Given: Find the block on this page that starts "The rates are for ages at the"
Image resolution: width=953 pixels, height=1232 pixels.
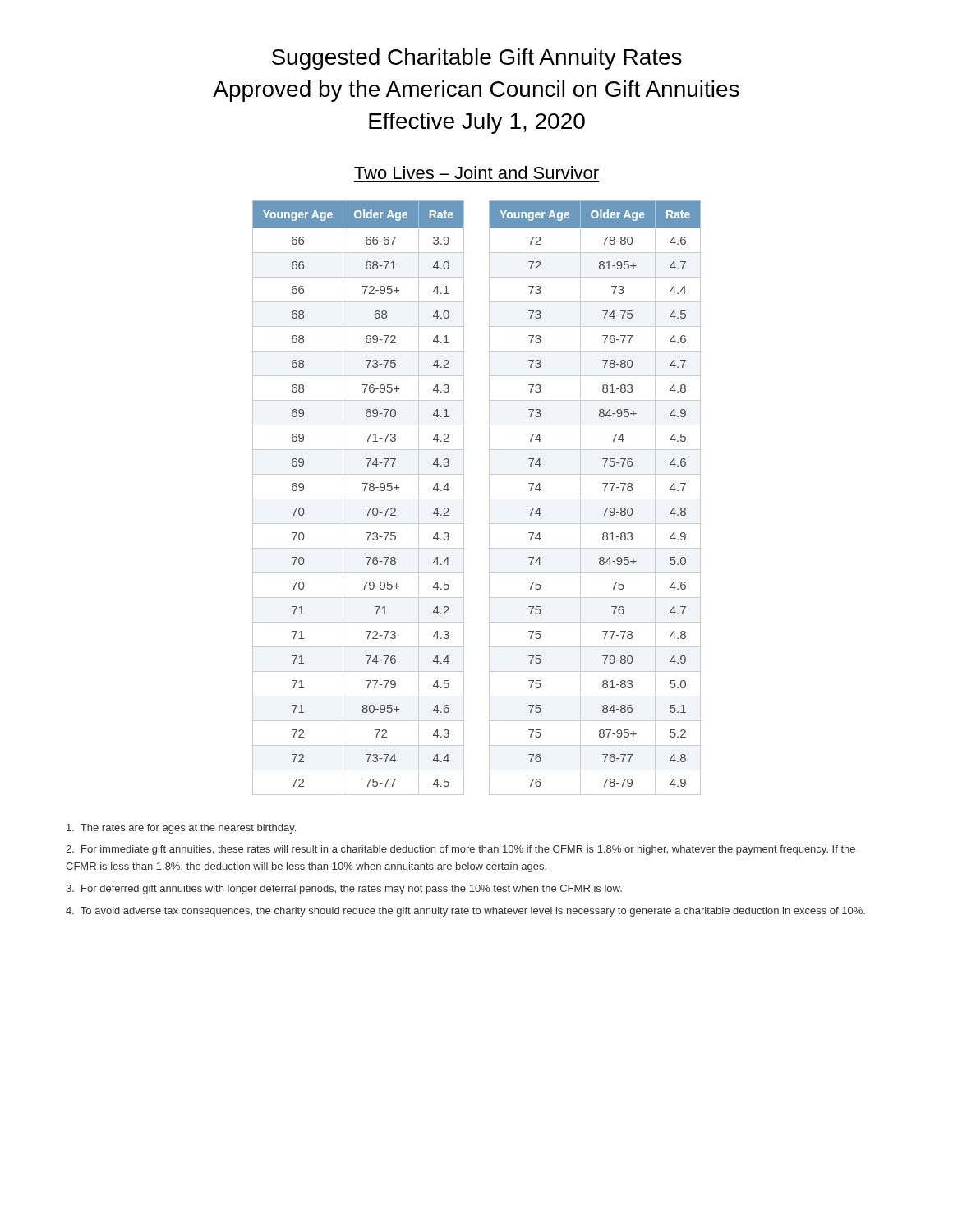Looking at the screenshot, I should pos(181,827).
